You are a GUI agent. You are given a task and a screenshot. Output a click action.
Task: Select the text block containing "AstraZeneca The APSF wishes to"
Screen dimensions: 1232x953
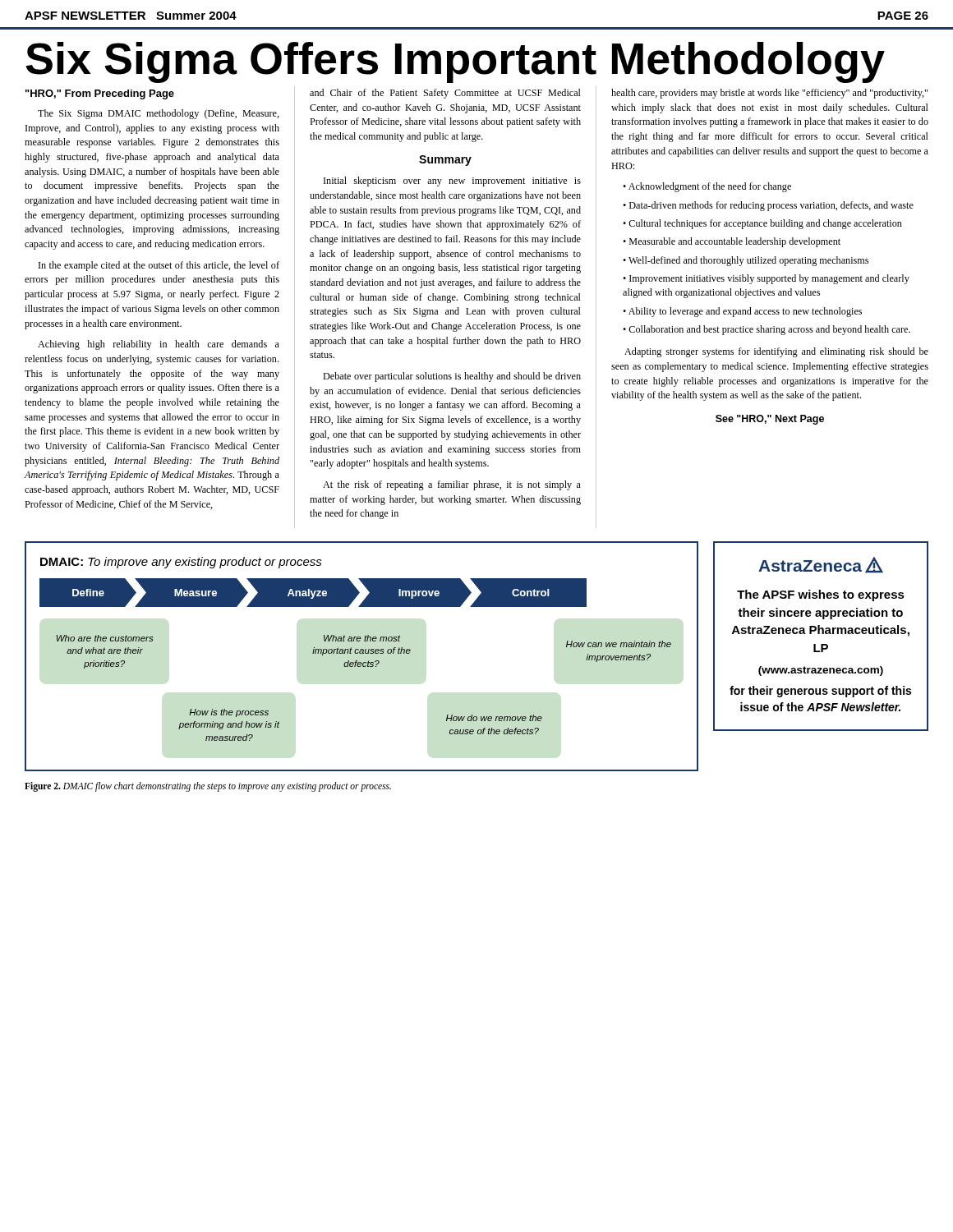click(x=821, y=636)
